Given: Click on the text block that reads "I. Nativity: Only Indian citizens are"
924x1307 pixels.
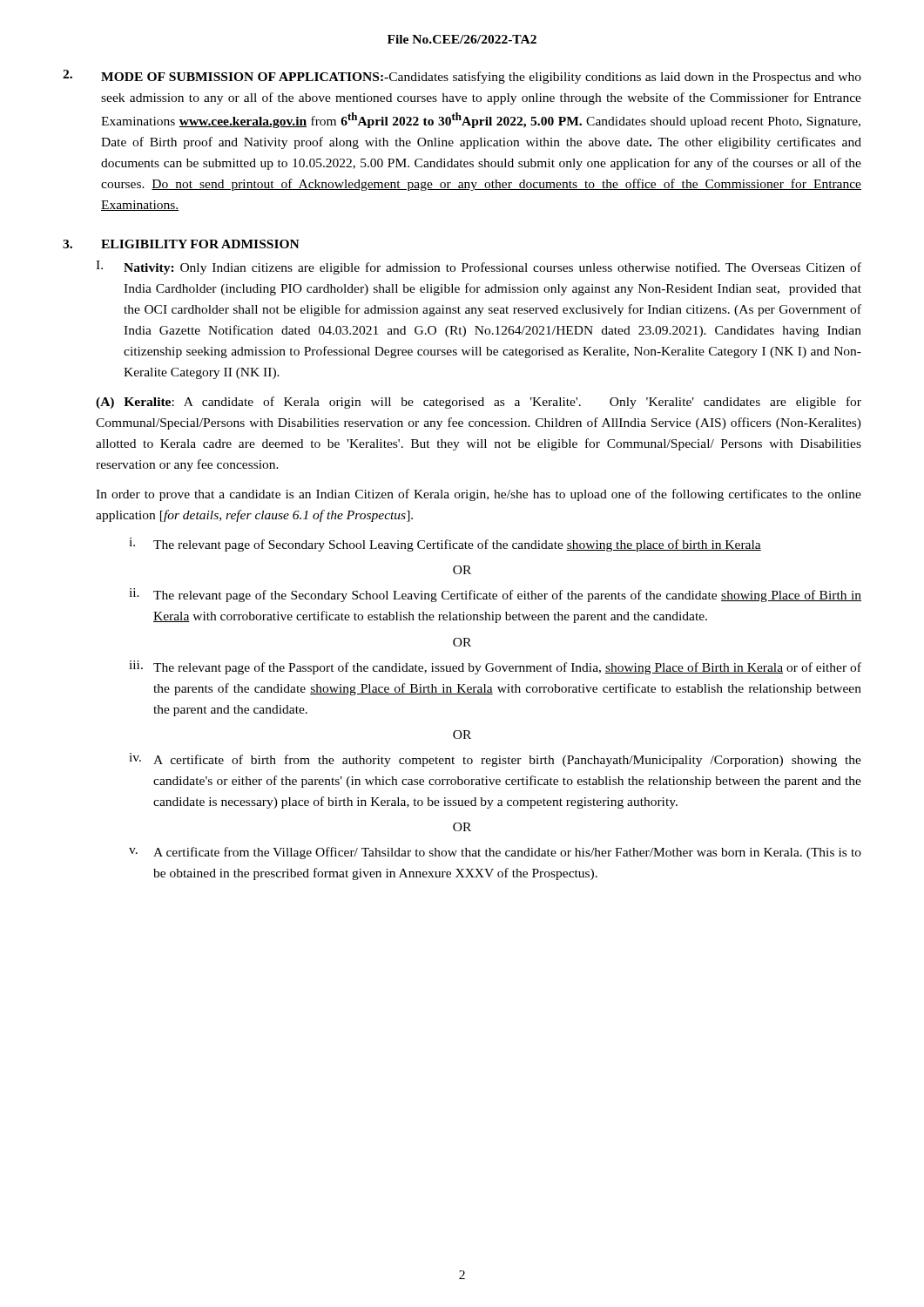Looking at the screenshot, I should coord(479,320).
